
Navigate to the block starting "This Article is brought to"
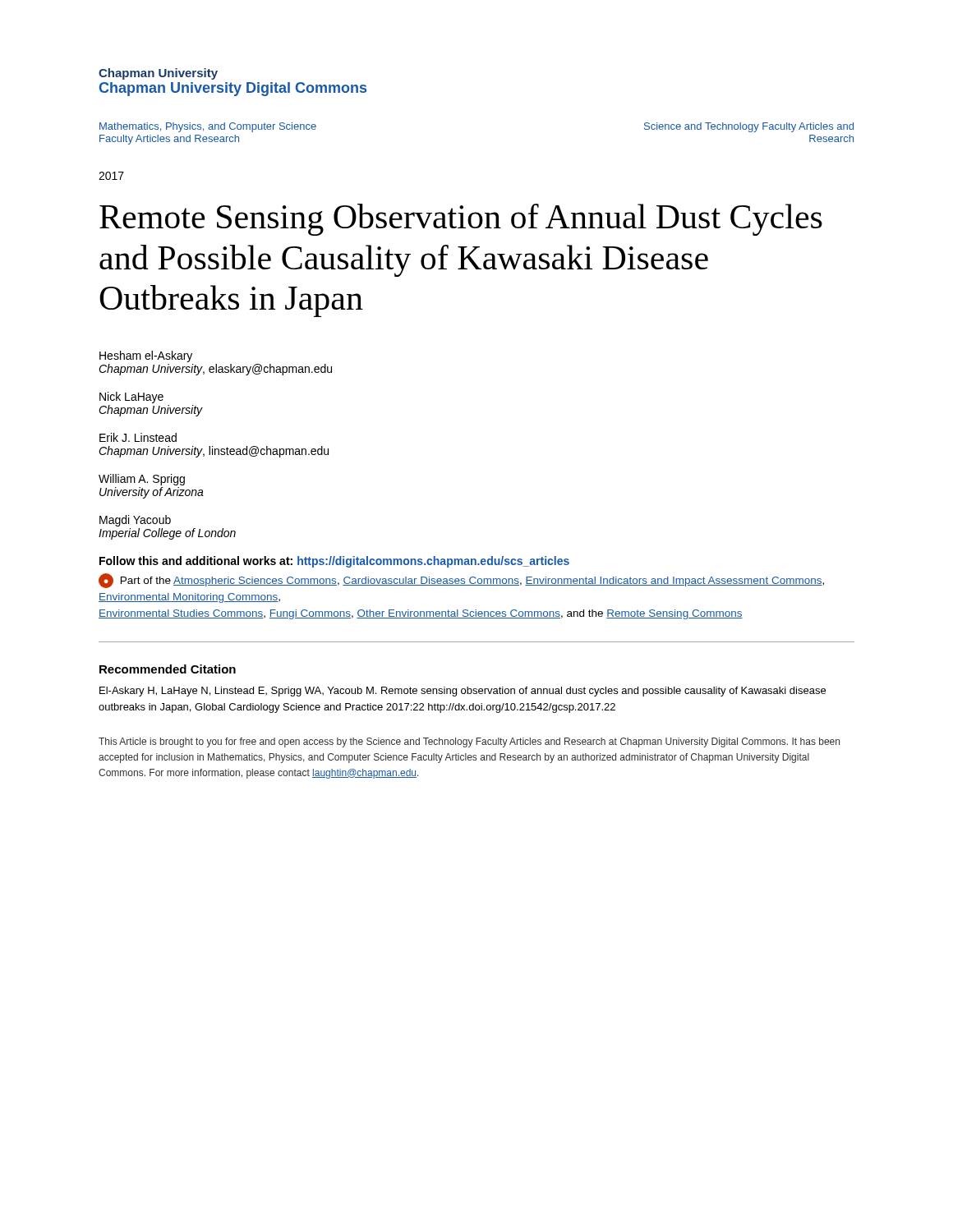click(469, 757)
